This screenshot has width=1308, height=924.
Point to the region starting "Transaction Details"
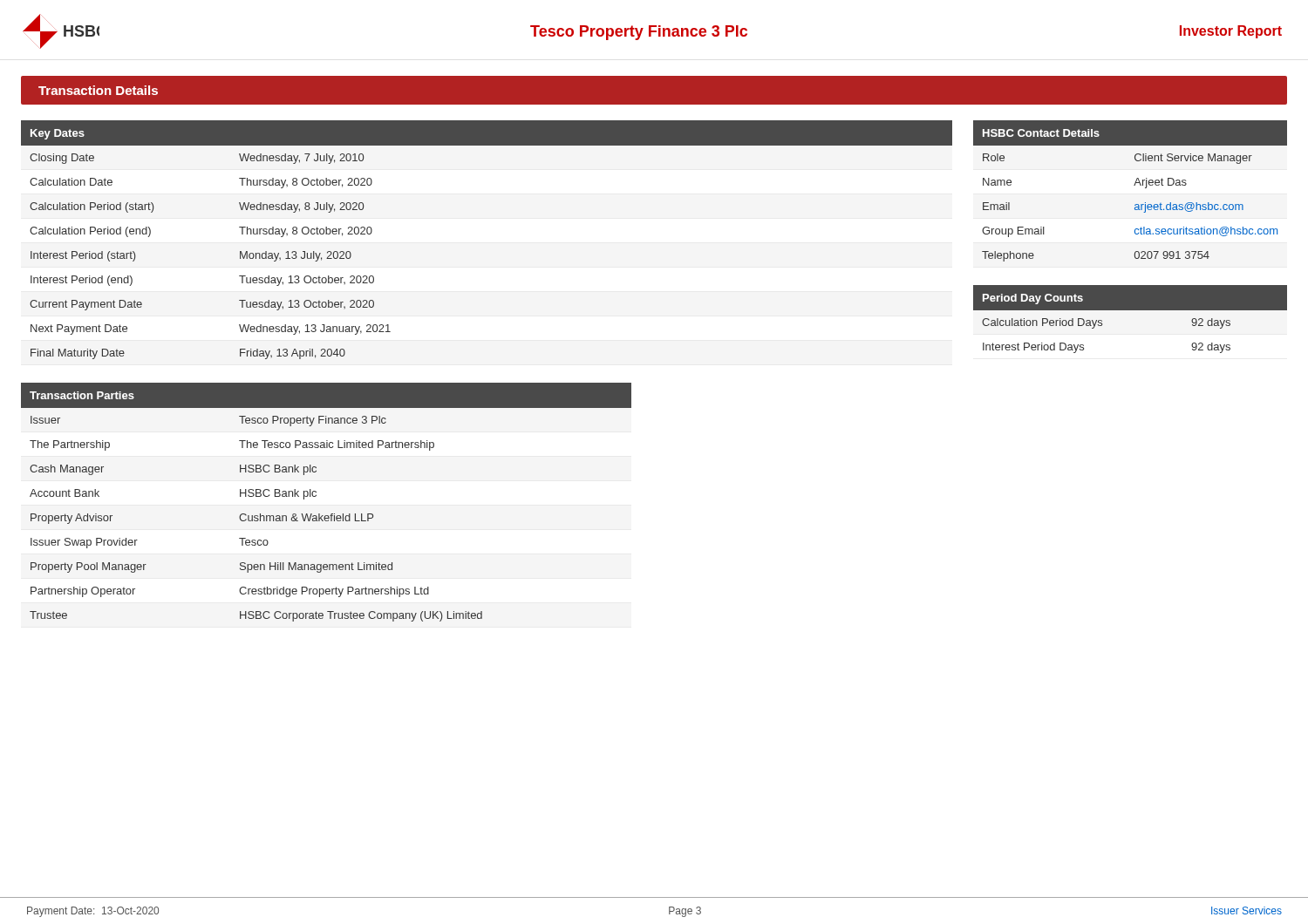[98, 90]
